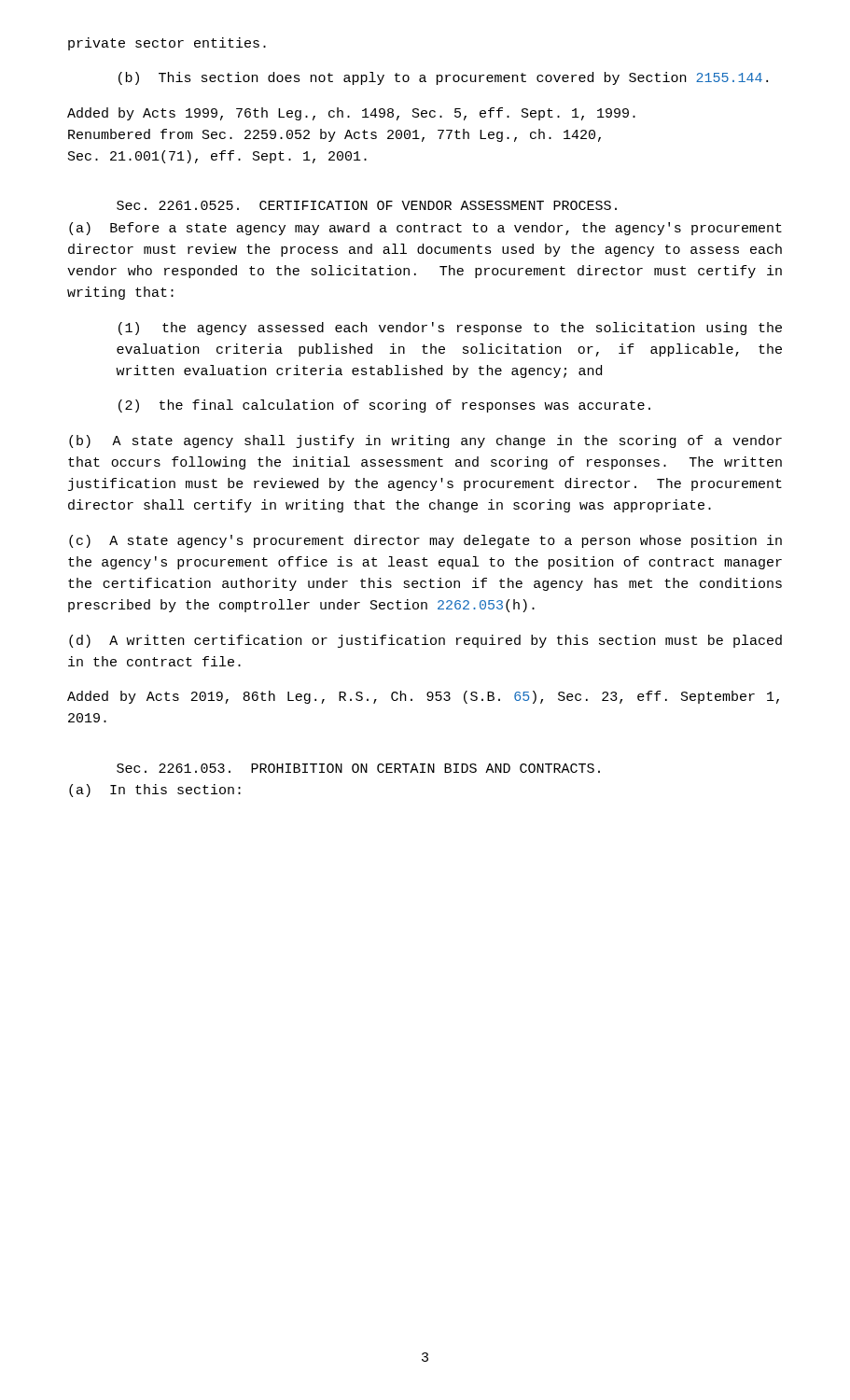Select the passage starting "private sector entities."
Image resolution: width=850 pixels, height=1400 pixels.
tap(168, 44)
